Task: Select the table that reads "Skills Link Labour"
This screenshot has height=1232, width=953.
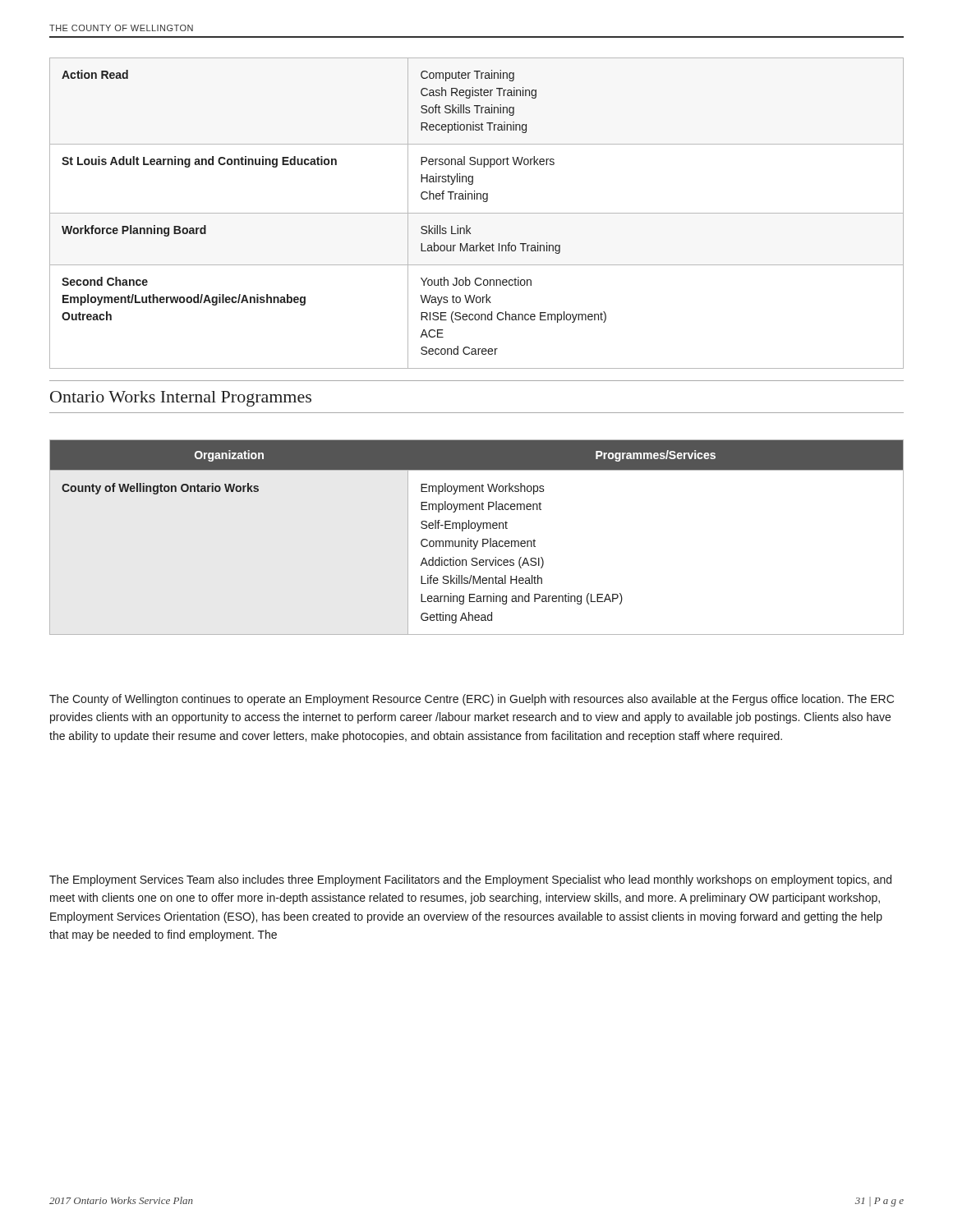Action: pos(476,213)
